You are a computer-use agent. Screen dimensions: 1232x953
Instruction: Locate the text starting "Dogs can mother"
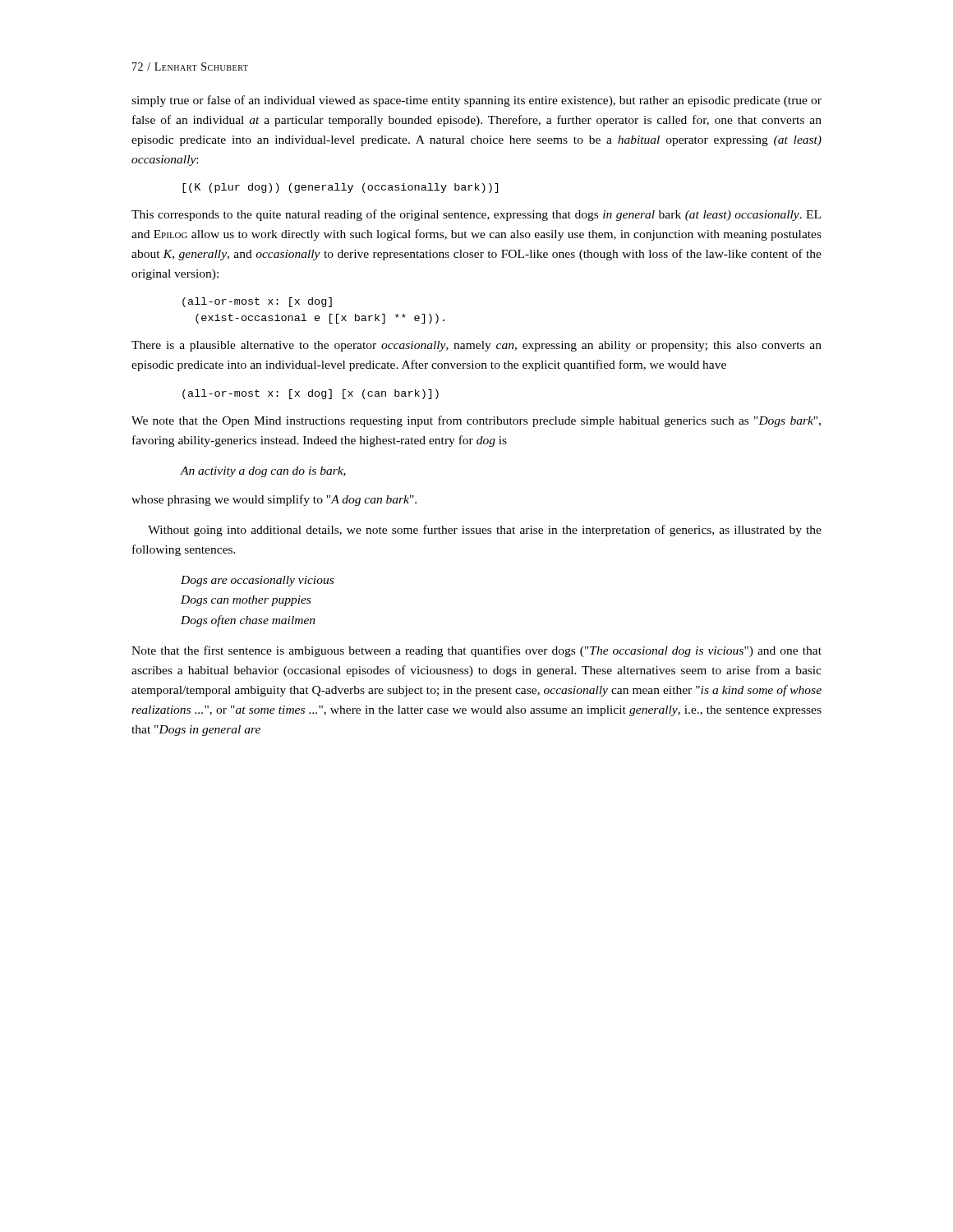tap(246, 599)
